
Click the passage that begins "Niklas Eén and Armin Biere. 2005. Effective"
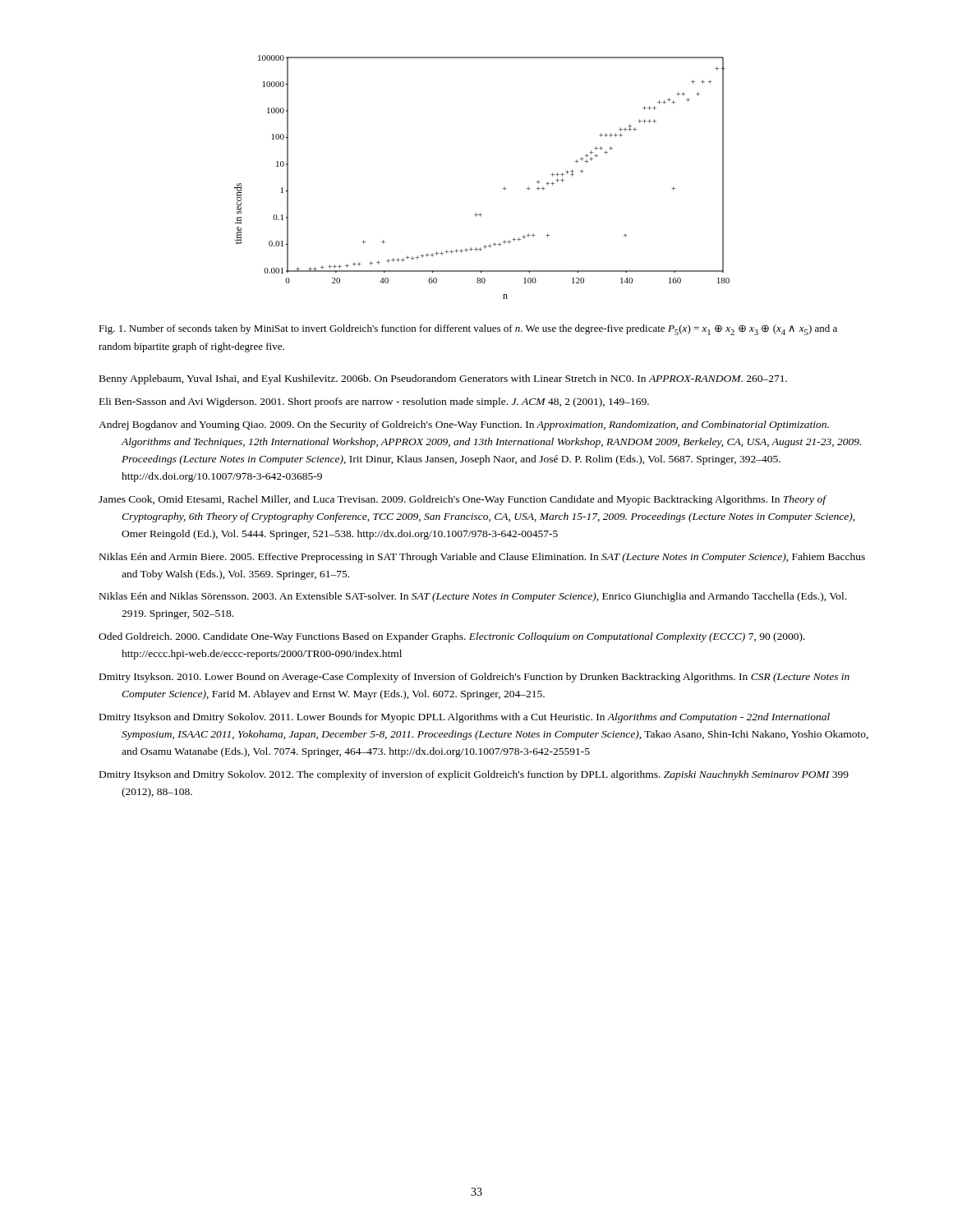[x=482, y=565]
